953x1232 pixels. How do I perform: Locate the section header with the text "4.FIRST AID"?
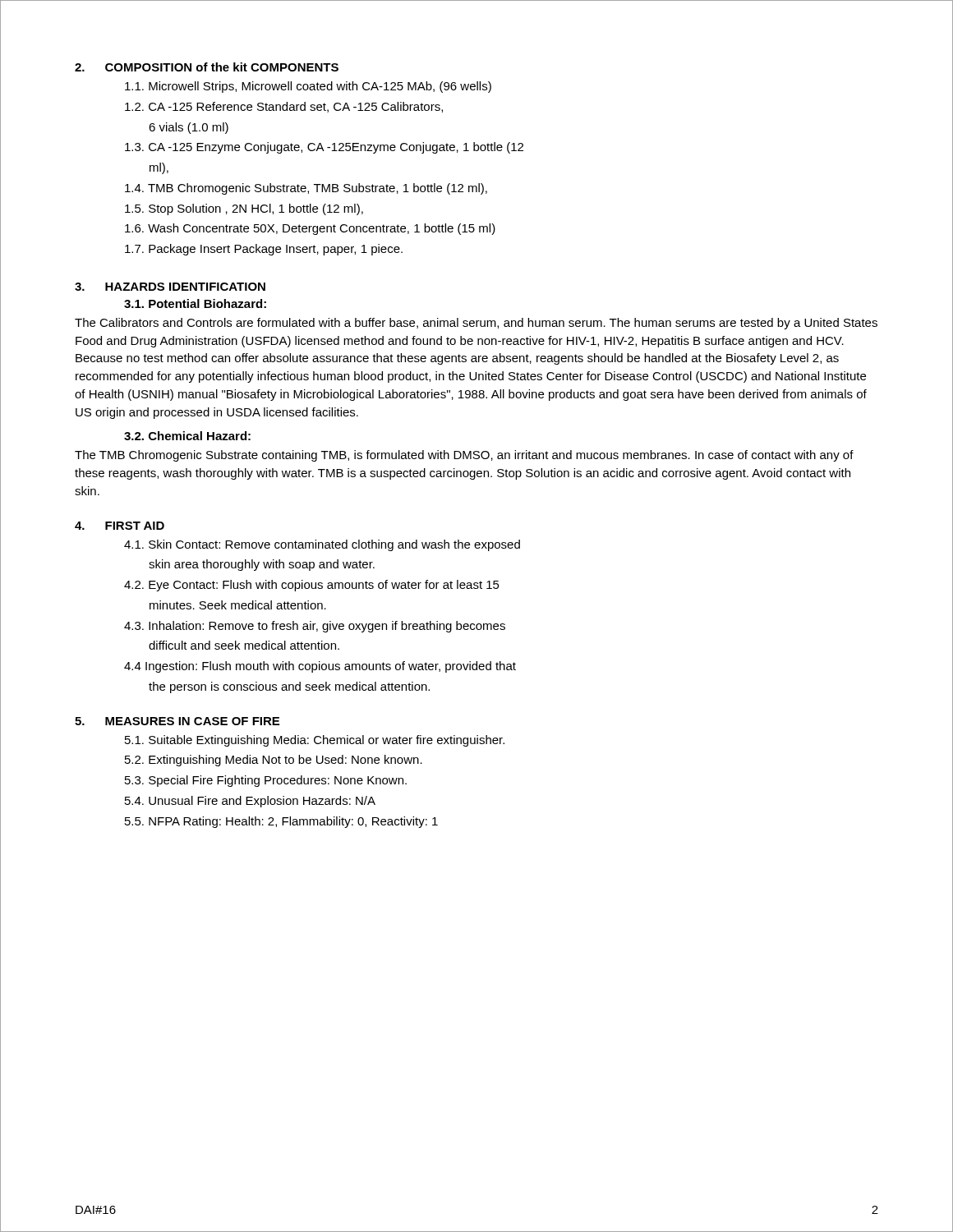click(120, 525)
